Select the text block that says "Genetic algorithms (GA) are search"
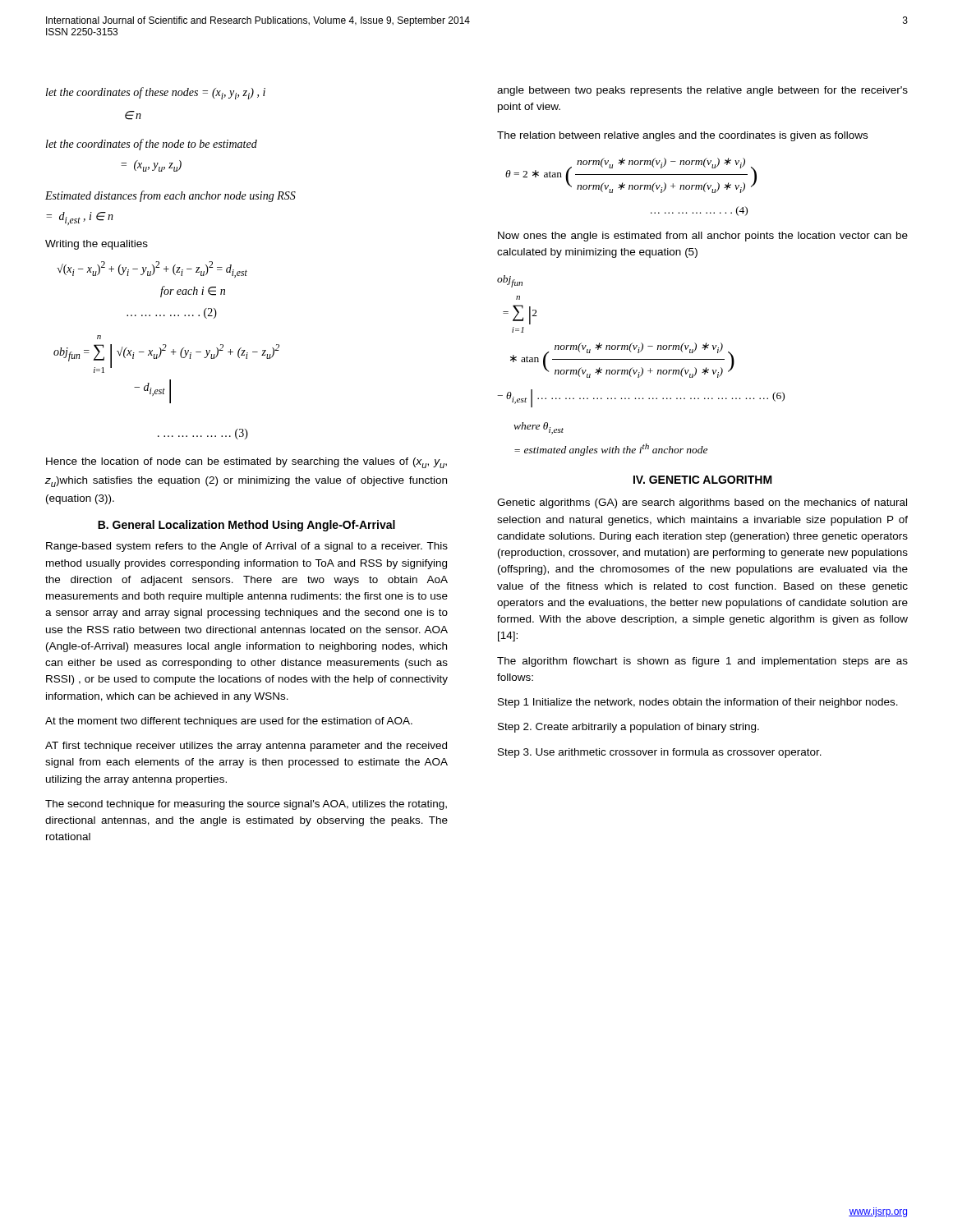The height and width of the screenshot is (1232, 953). [702, 569]
